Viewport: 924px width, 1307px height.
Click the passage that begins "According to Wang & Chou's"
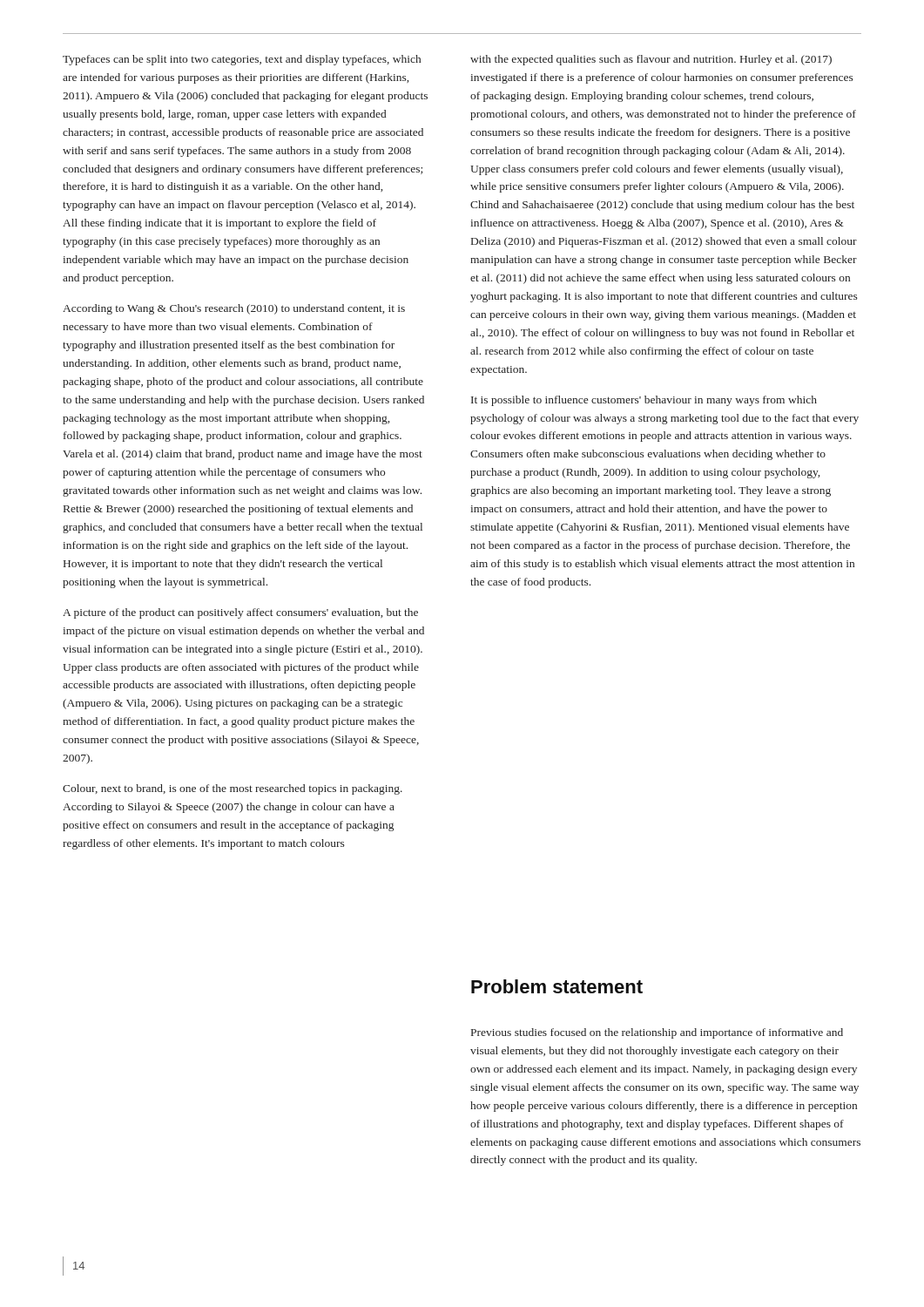click(246, 446)
